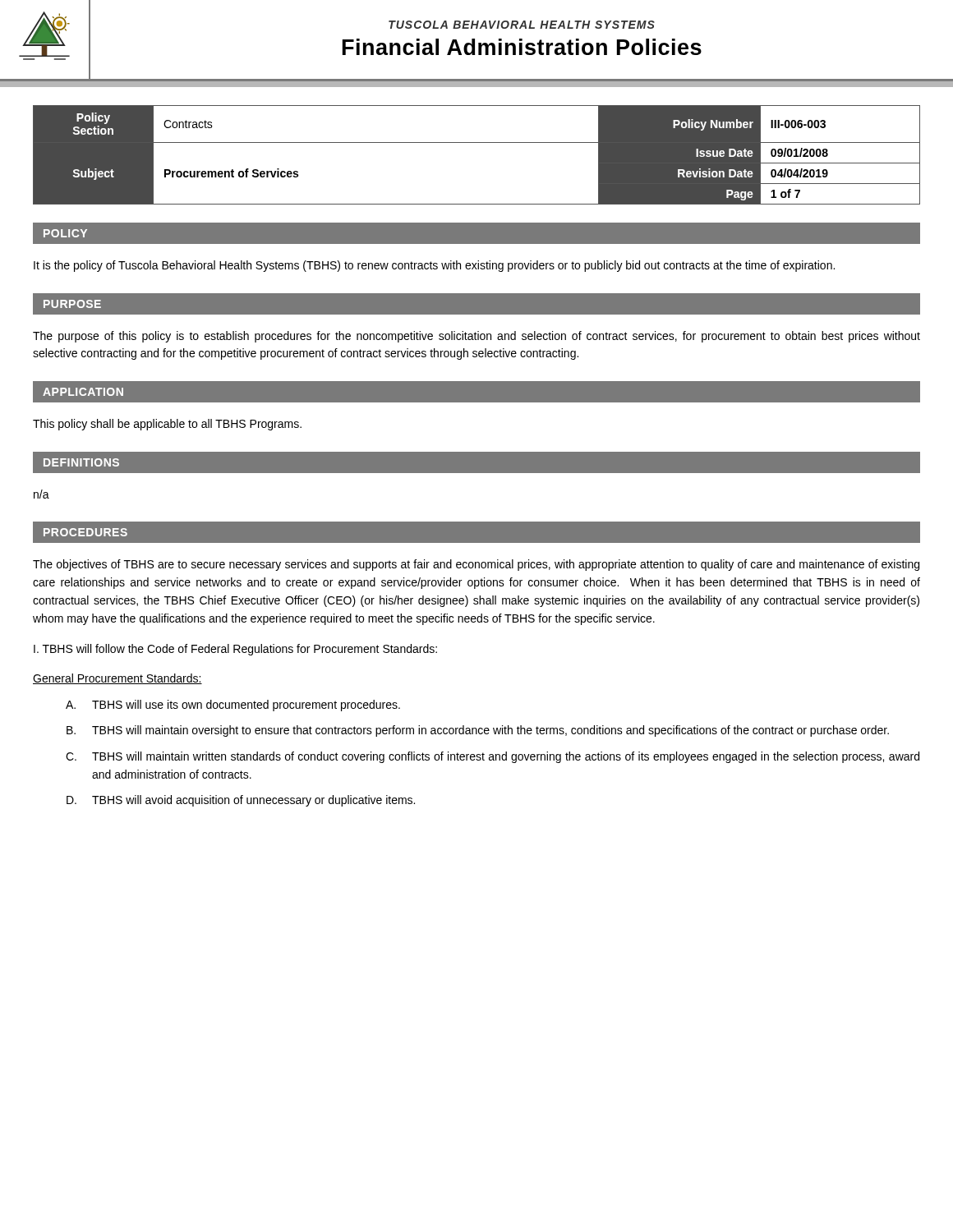Click the passage that begins "I. TBHS will follow the Code of"

[x=235, y=649]
